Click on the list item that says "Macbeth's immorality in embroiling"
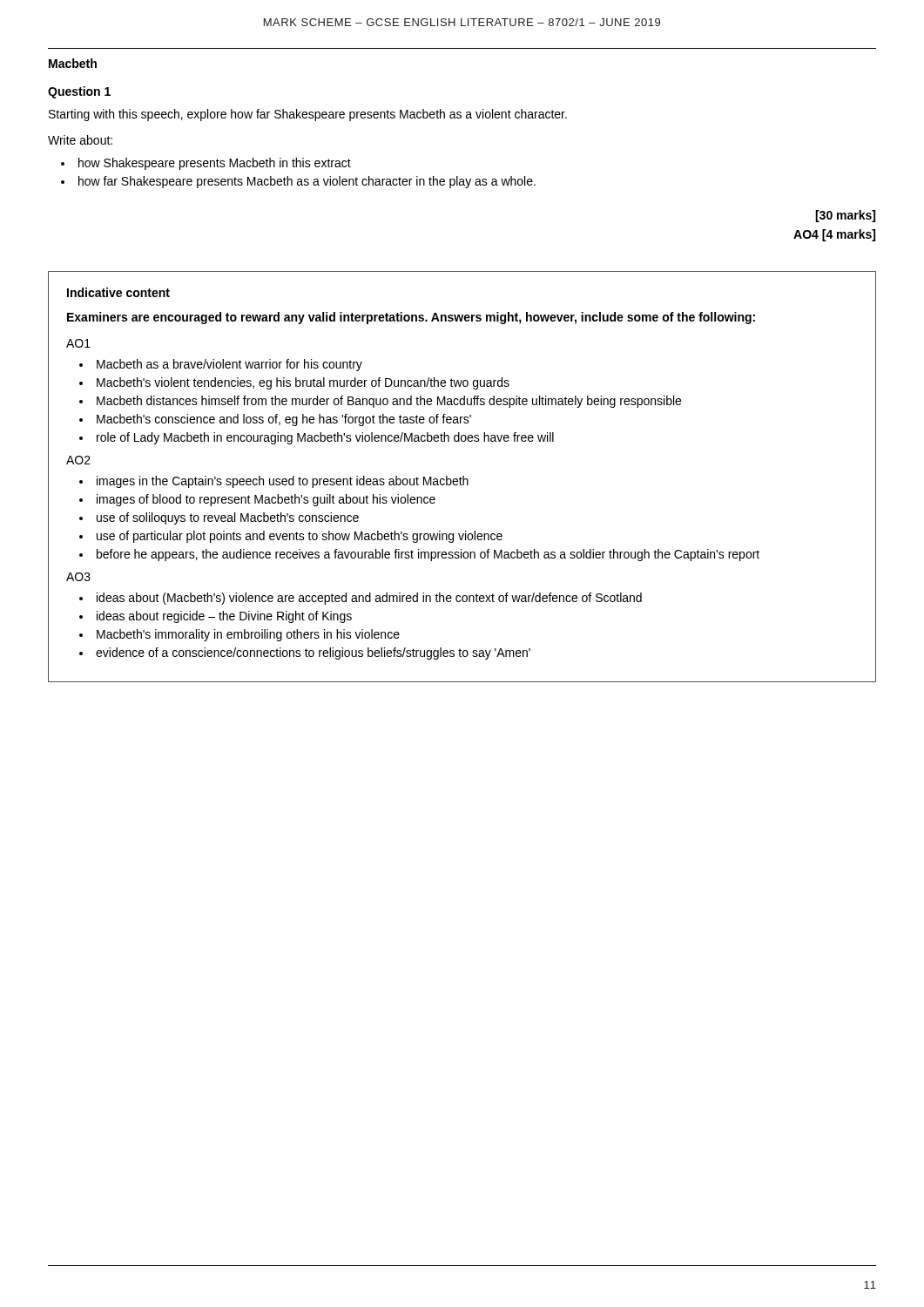The image size is (924, 1307). [248, 634]
